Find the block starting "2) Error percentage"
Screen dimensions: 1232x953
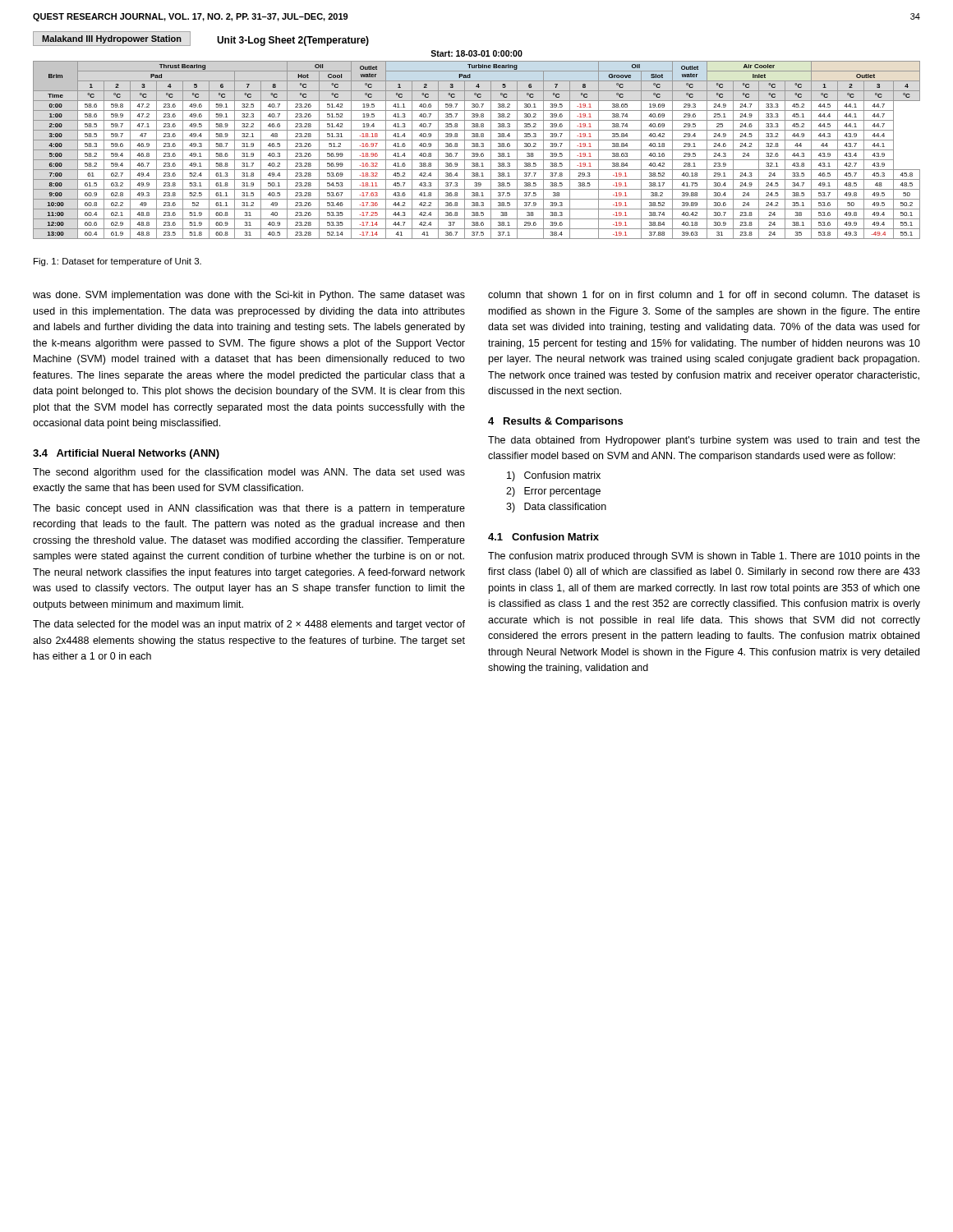pyautogui.click(x=553, y=491)
